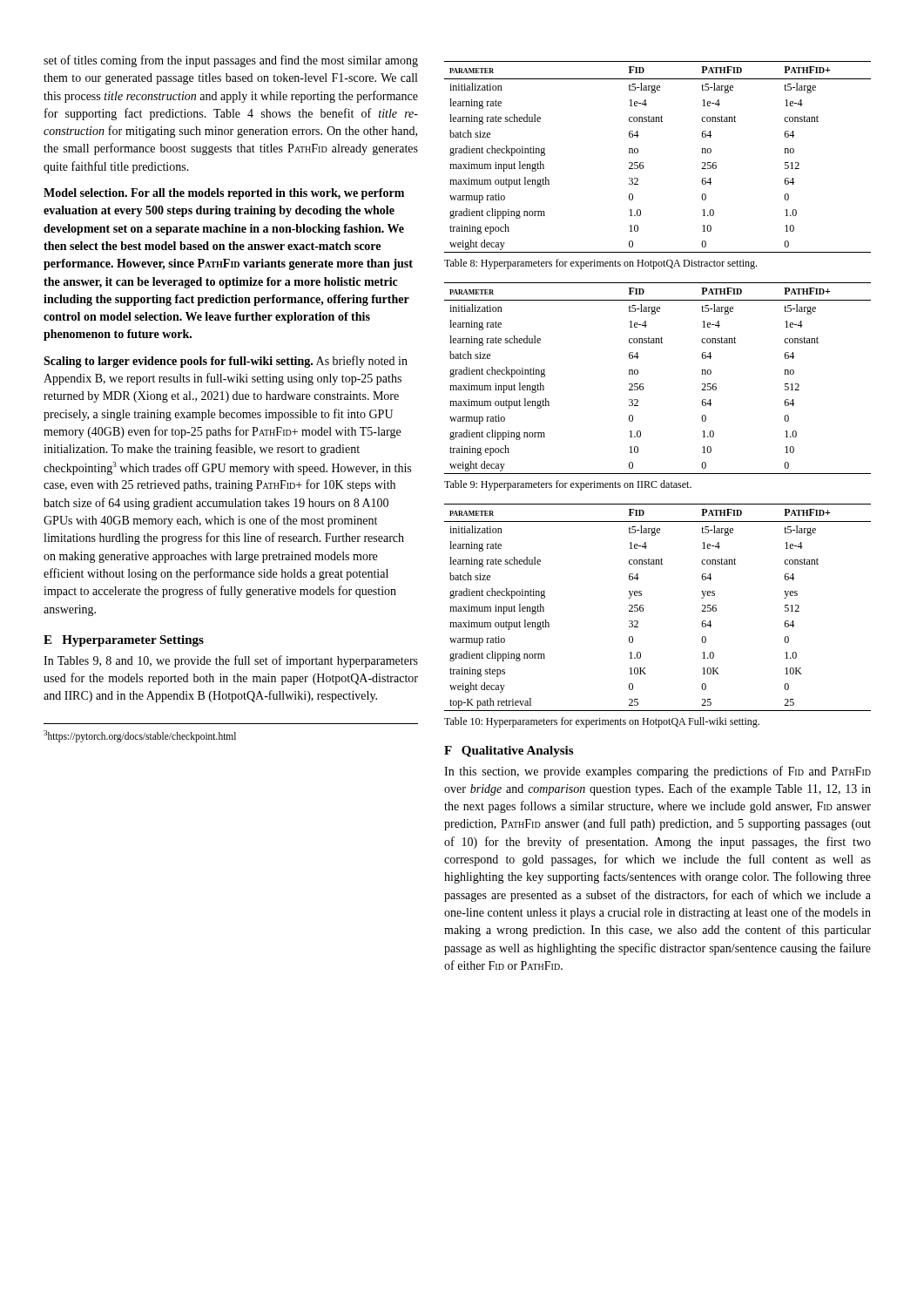Click where it says "F Qualitative Analysis"
924x1307 pixels.
[x=509, y=750]
